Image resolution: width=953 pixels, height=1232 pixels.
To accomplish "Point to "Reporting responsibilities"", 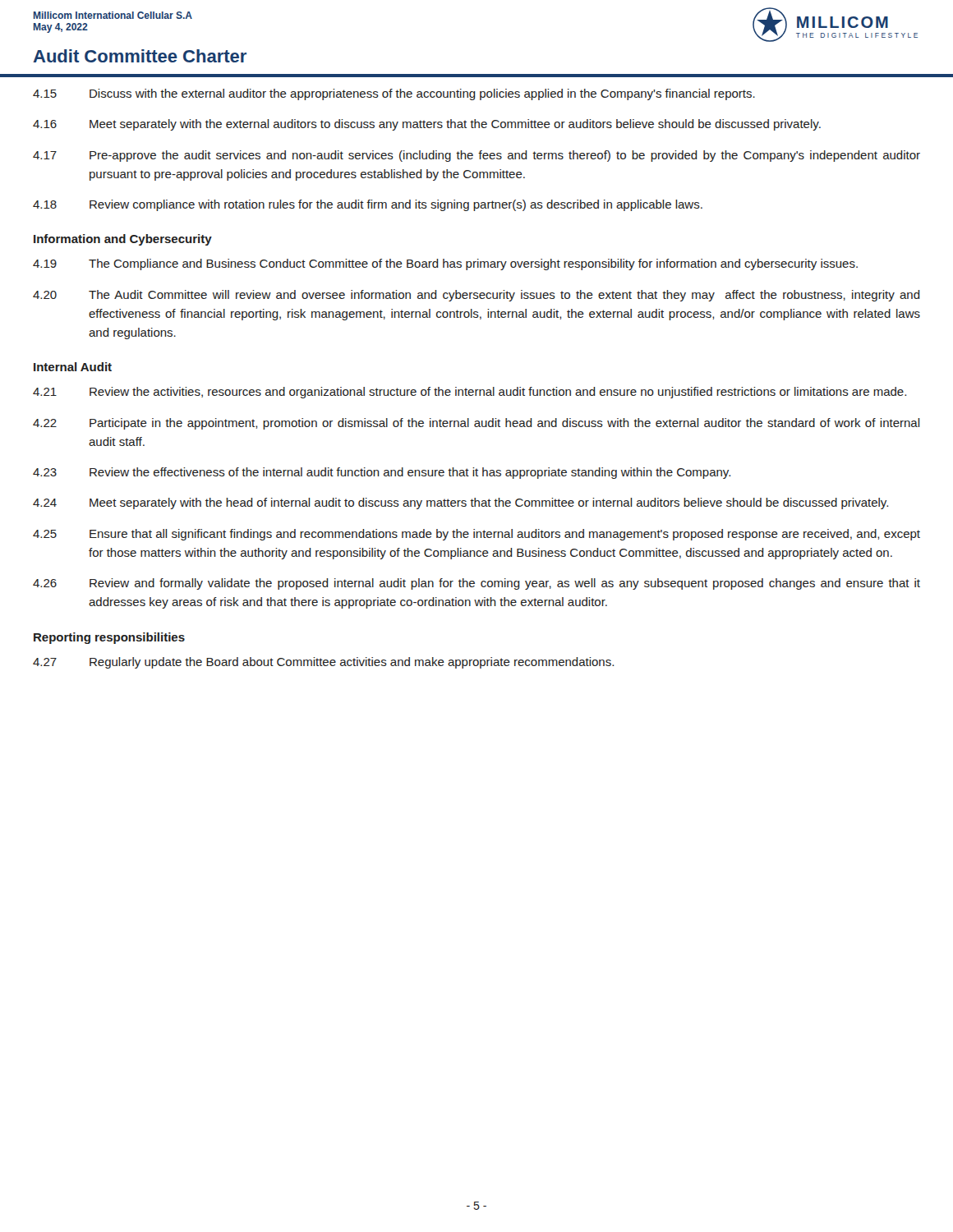I will point(109,637).
